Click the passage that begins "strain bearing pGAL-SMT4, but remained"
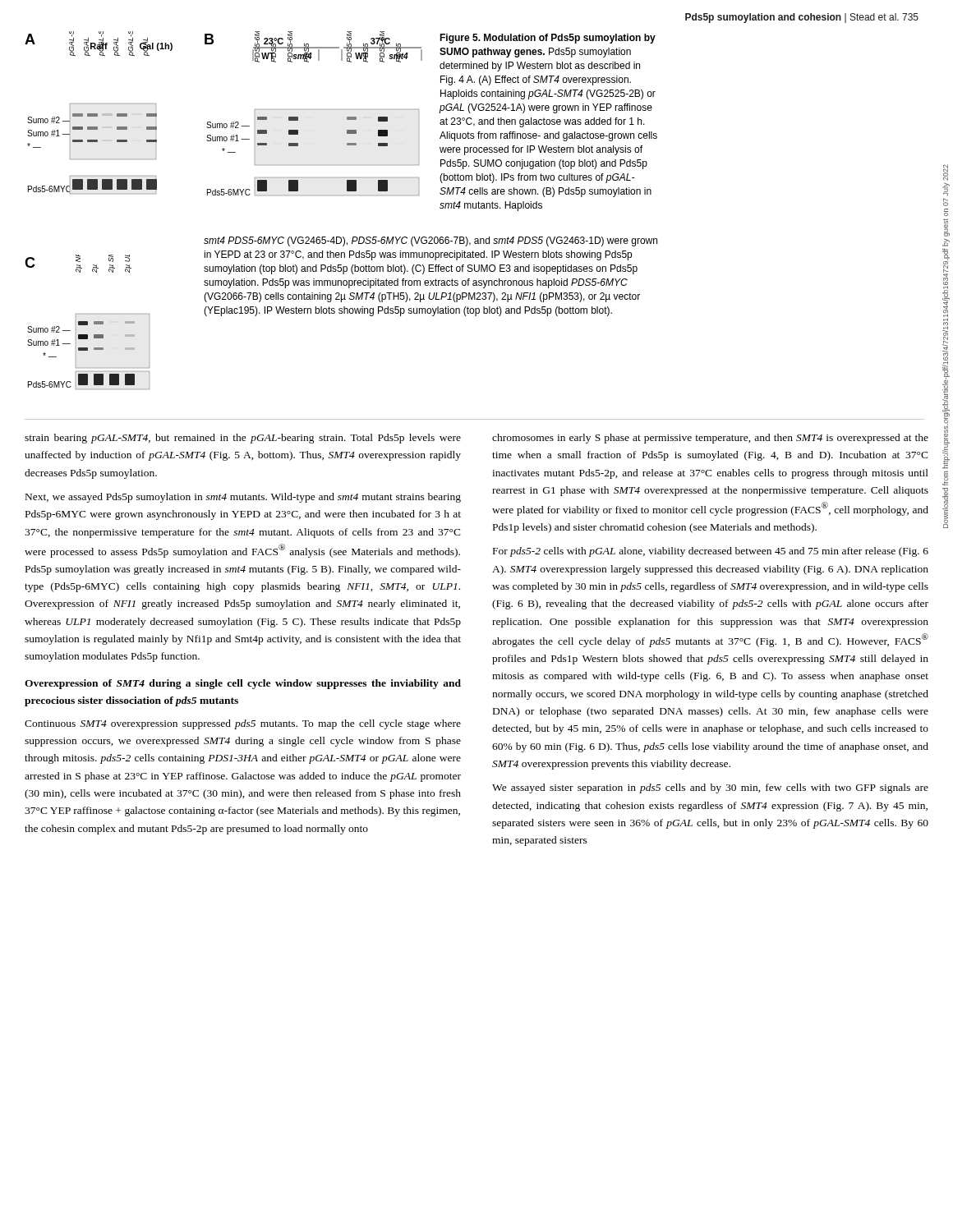 [x=243, y=455]
